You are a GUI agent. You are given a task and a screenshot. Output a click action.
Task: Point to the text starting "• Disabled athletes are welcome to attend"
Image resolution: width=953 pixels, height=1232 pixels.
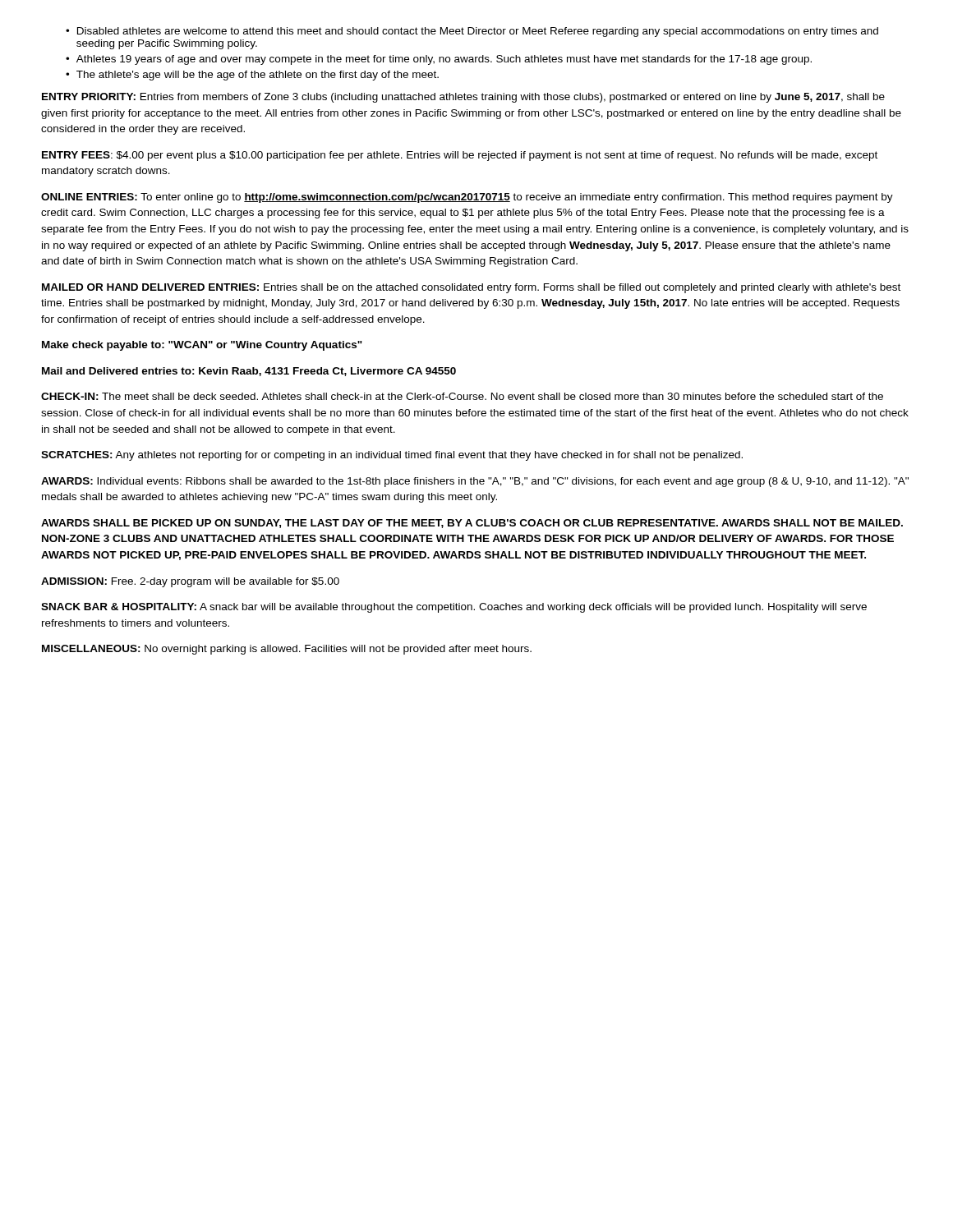point(489,37)
